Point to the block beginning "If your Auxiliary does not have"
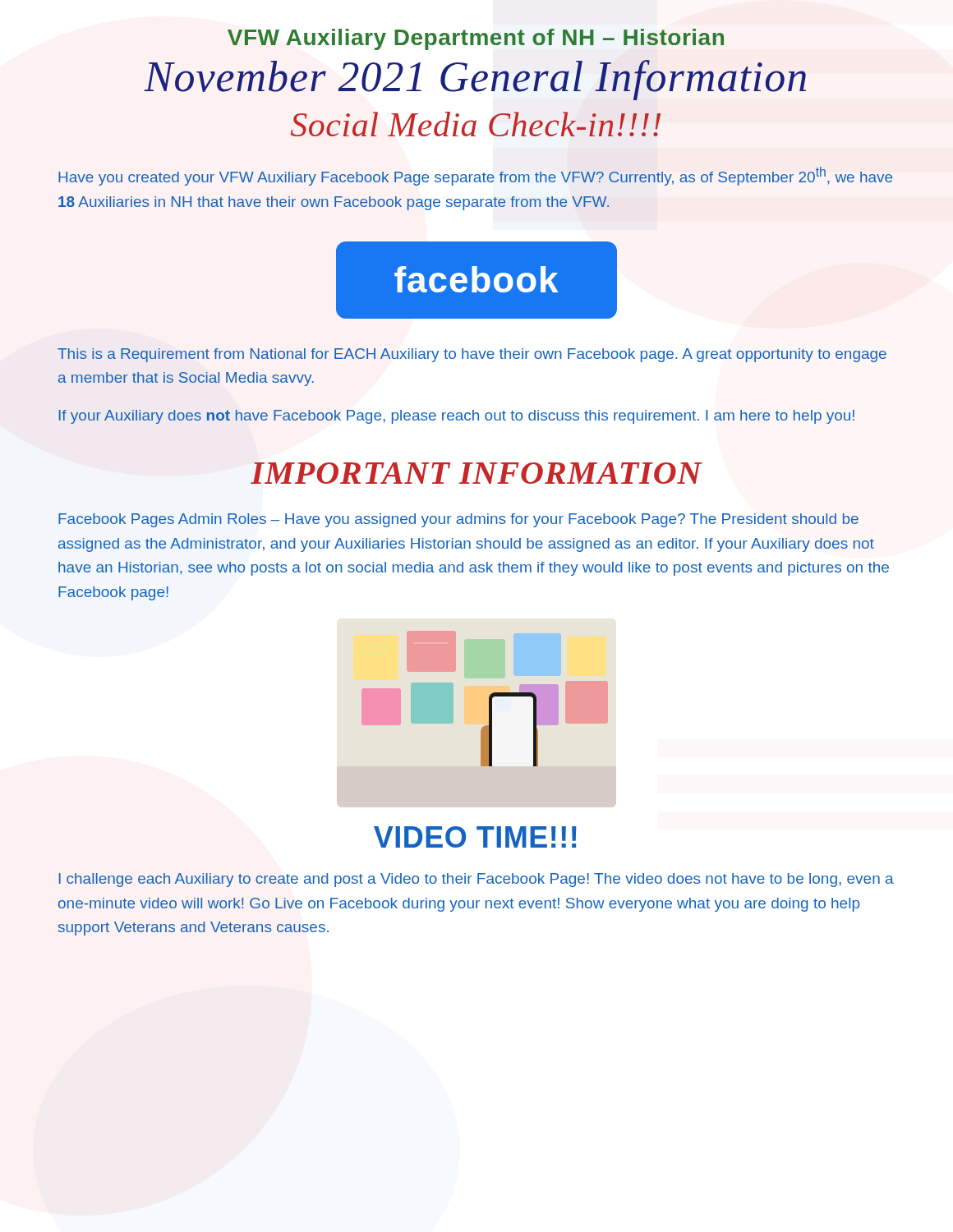 pos(457,415)
